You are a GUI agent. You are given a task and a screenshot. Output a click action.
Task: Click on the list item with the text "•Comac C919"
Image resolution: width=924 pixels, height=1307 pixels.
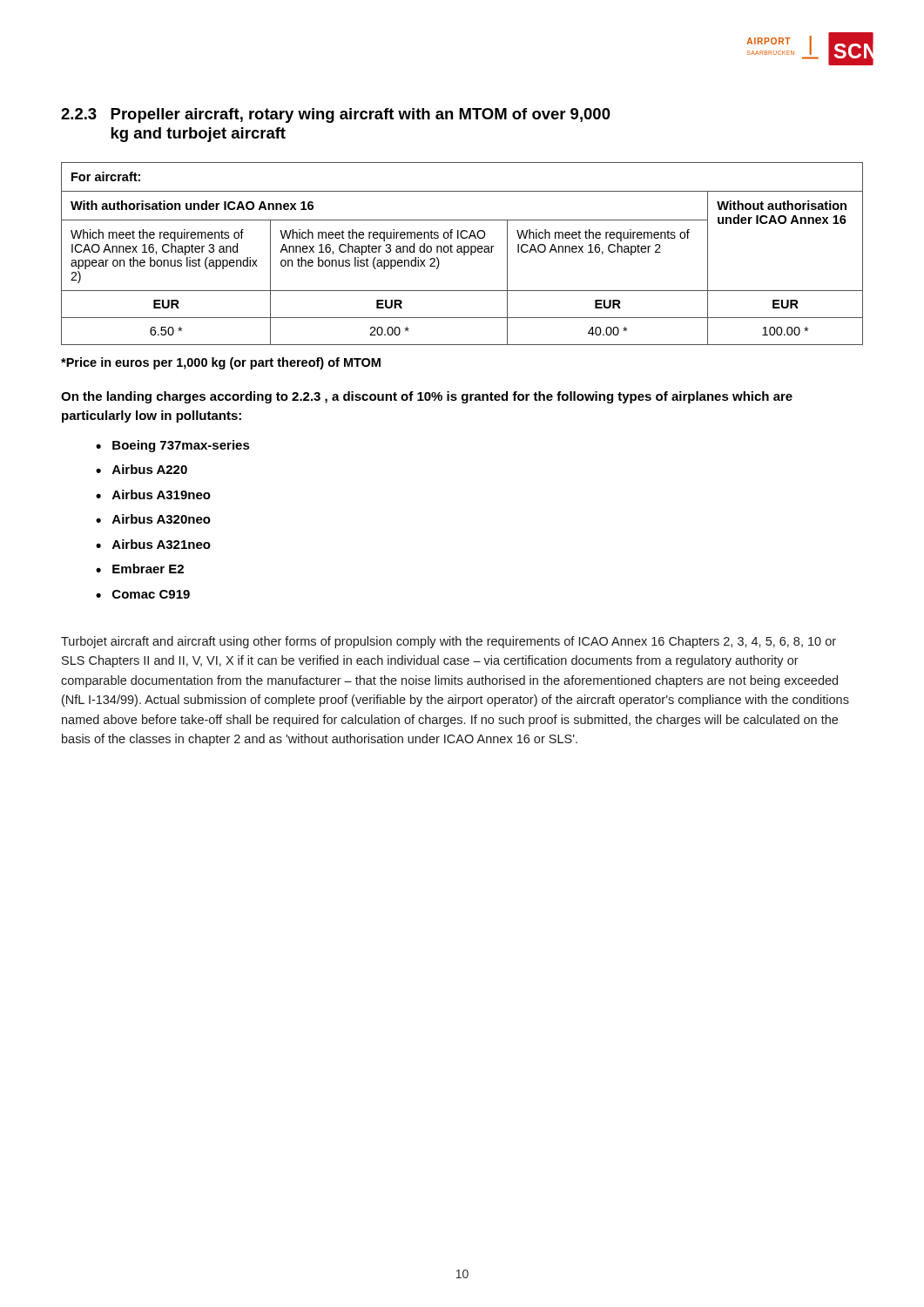tap(143, 596)
